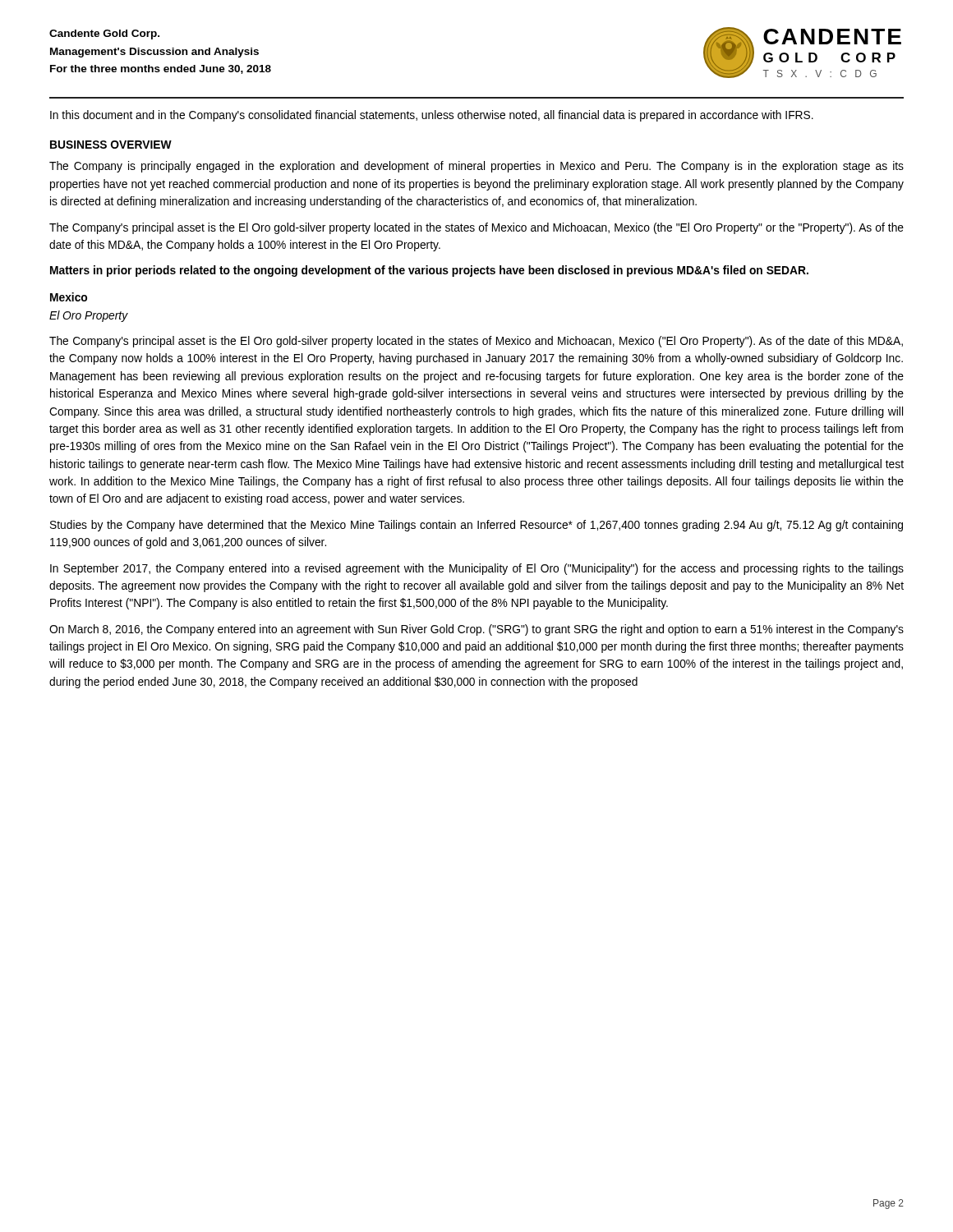953x1232 pixels.
Task: Where is the passage that starts "Studies by the Company have determined that the"?
Action: (476, 534)
